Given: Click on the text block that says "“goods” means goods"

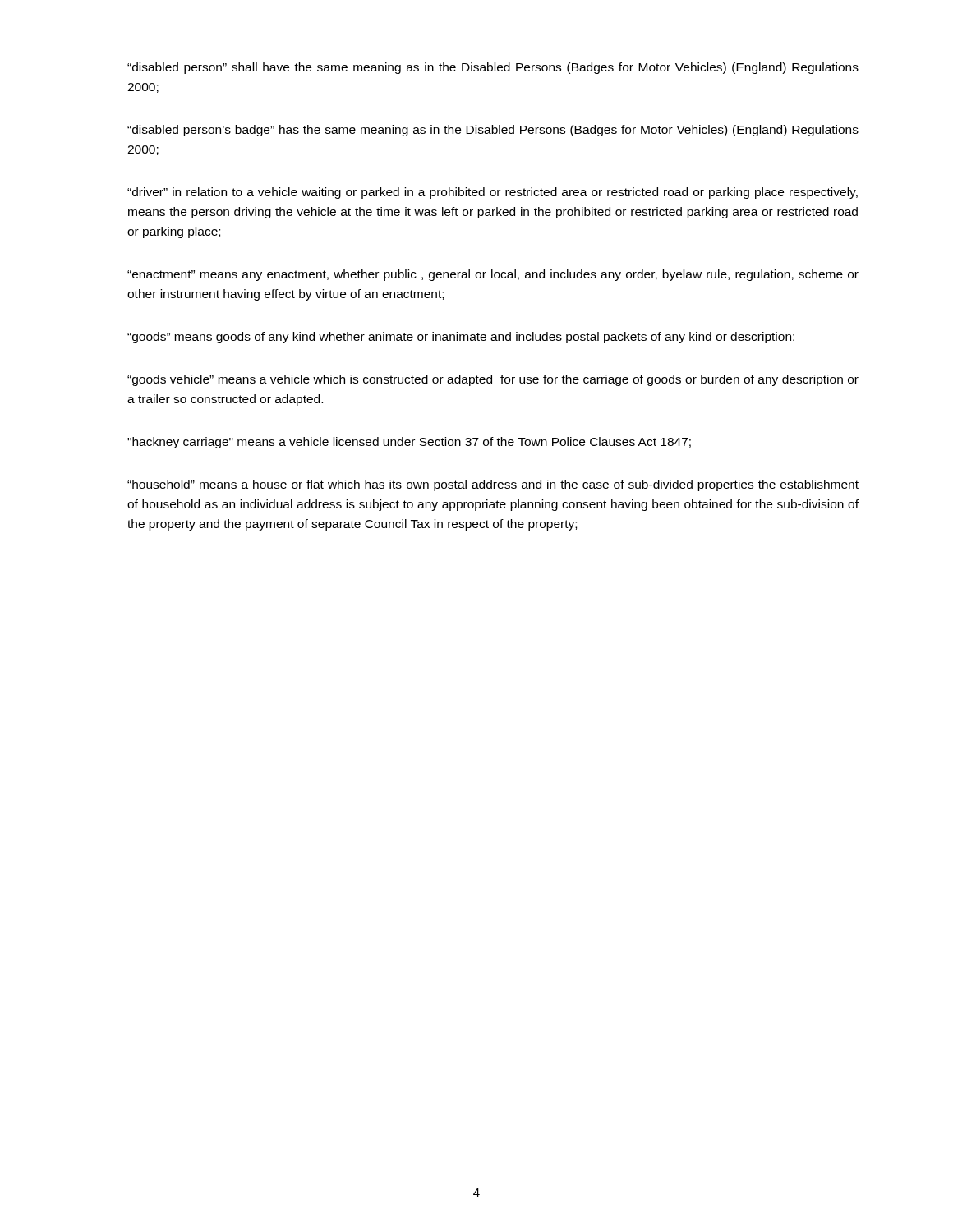Looking at the screenshot, I should tap(461, 336).
